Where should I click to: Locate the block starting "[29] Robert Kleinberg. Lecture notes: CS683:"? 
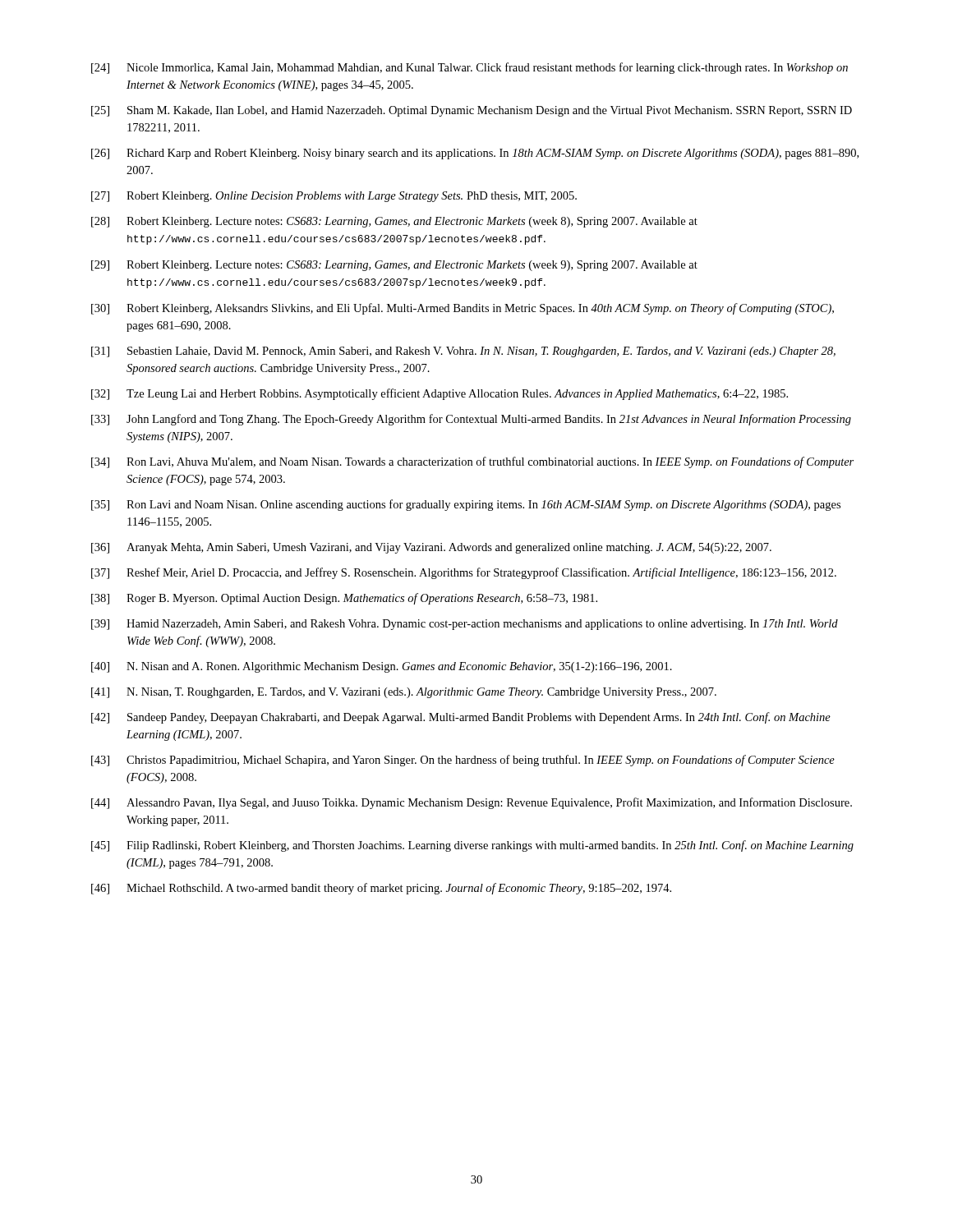476,274
